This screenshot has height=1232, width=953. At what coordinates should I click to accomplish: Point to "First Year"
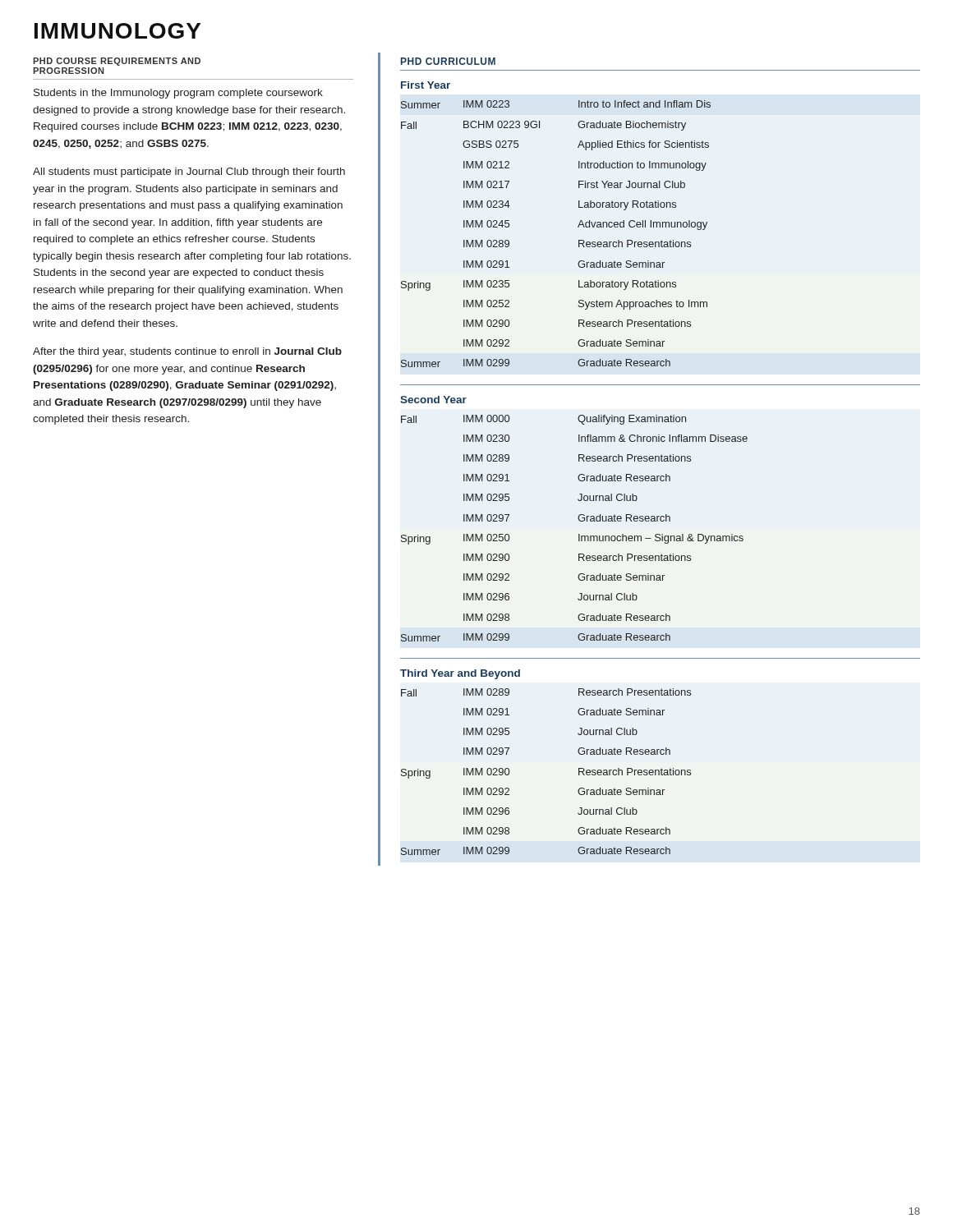tap(425, 85)
